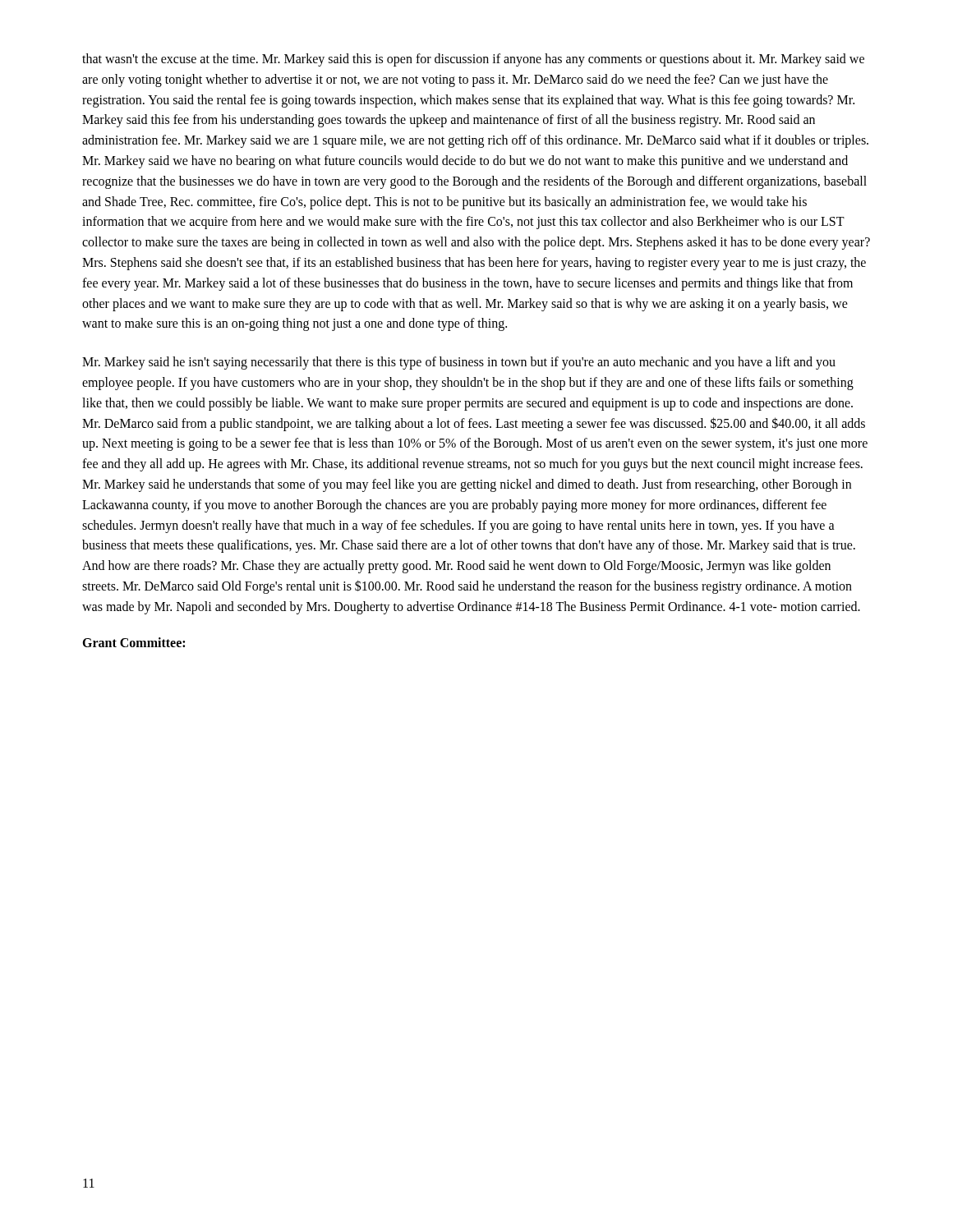Click on the text block starting "that wasn't the excuse at the time."
This screenshot has height=1232, width=953.
[476, 191]
